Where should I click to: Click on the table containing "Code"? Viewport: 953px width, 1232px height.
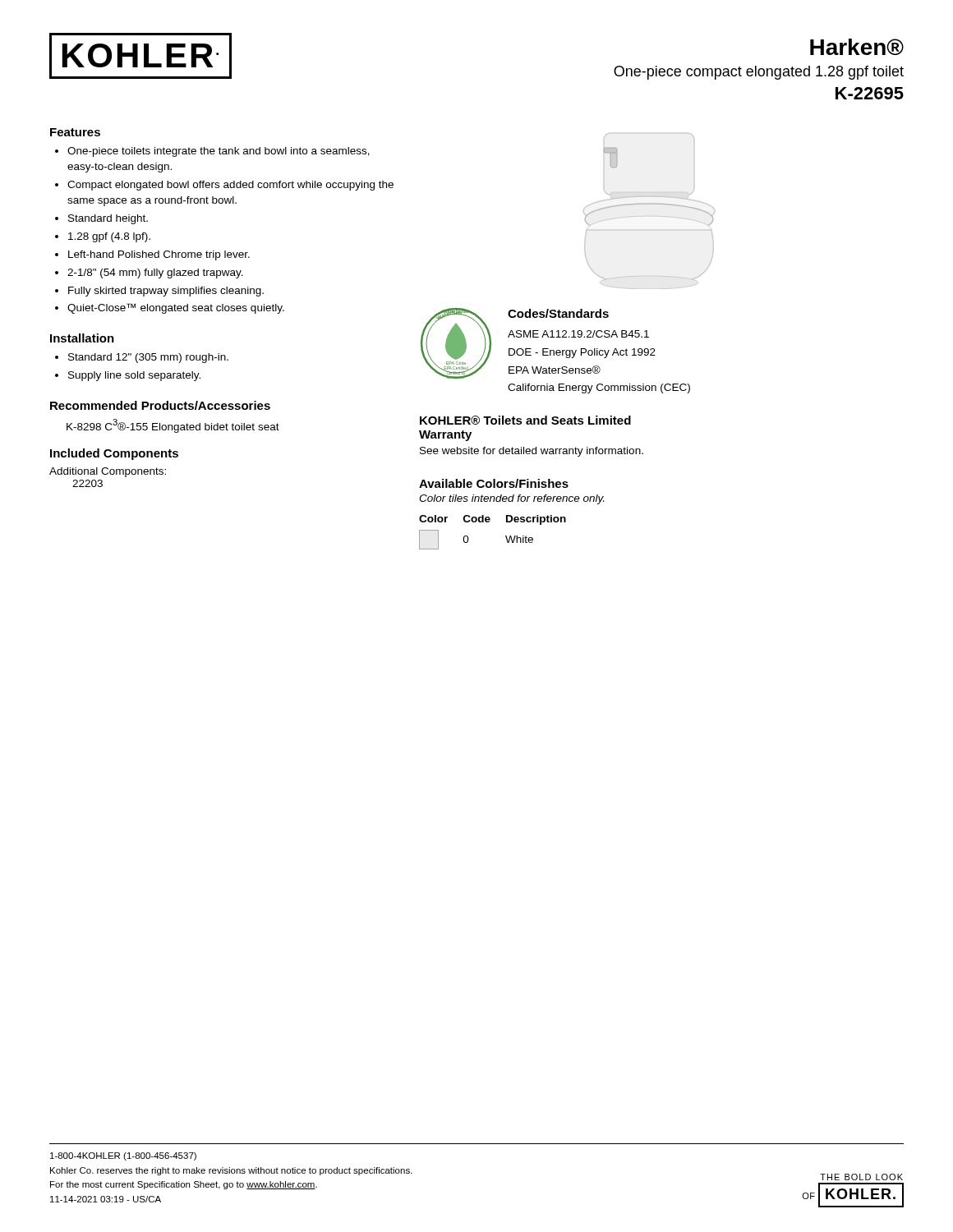[x=661, y=532]
